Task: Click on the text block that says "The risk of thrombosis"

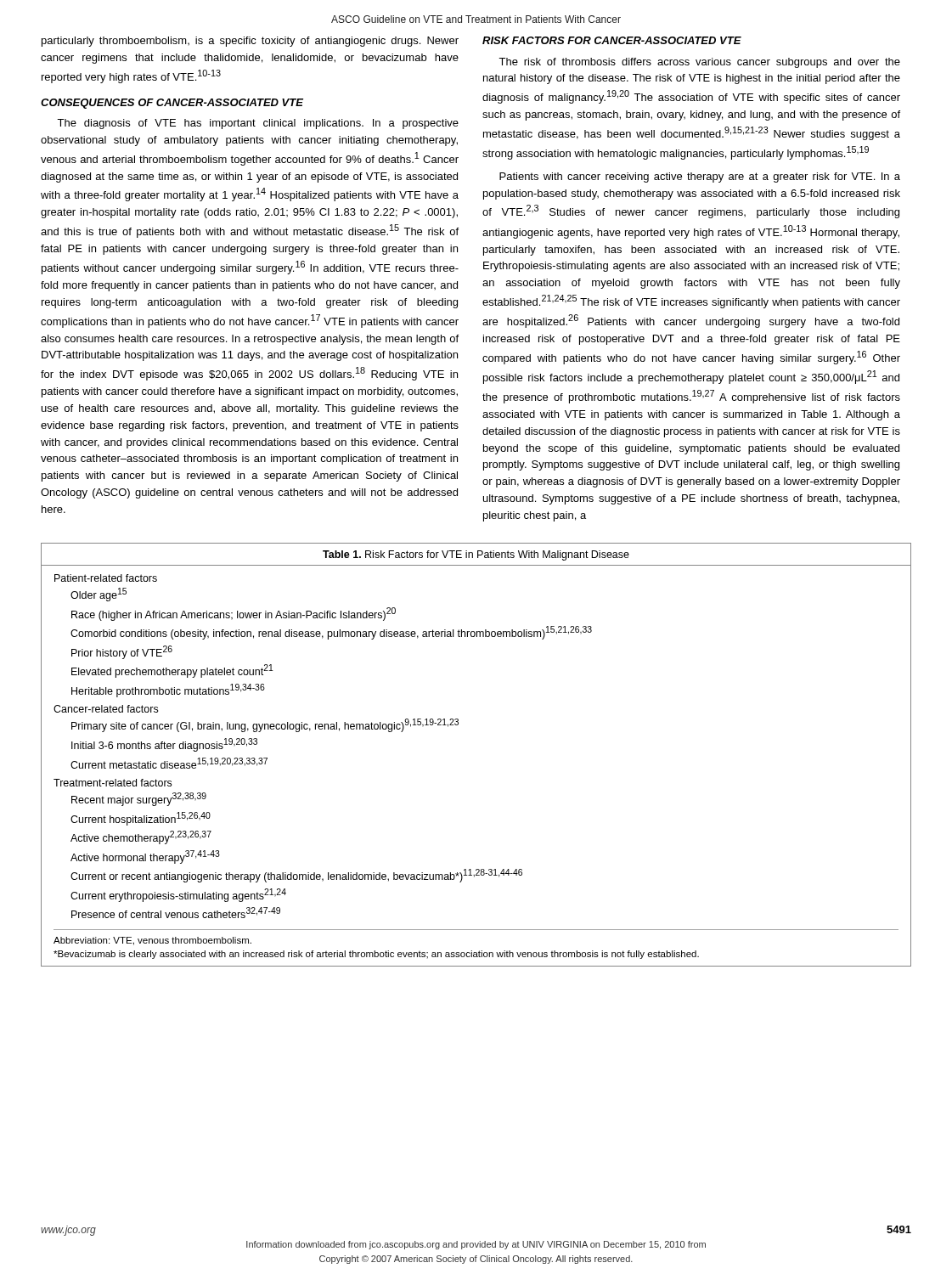Action: point(691,288)
